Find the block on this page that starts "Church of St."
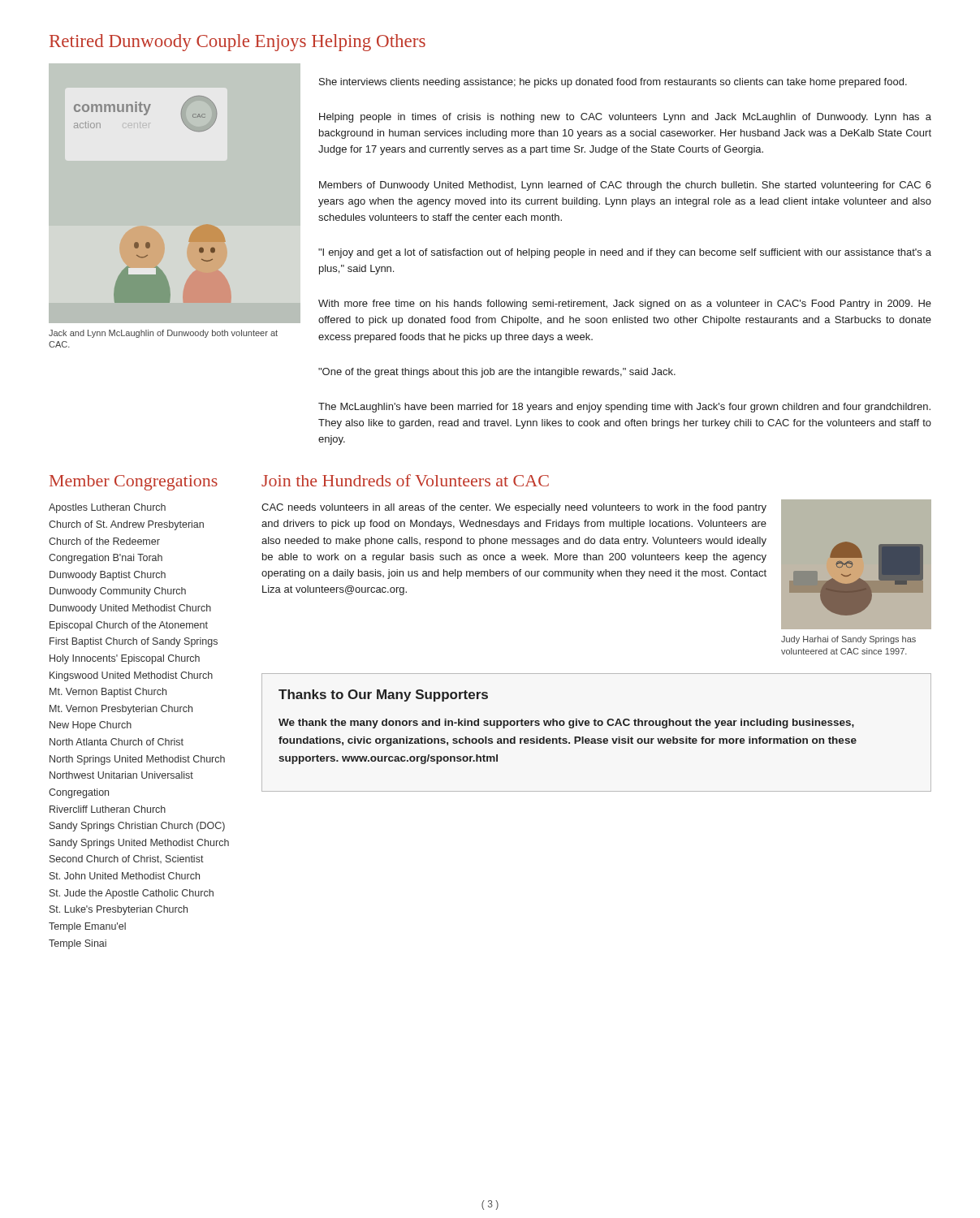The height and width of the screenshot is (1218, 980). pos(127,524)
